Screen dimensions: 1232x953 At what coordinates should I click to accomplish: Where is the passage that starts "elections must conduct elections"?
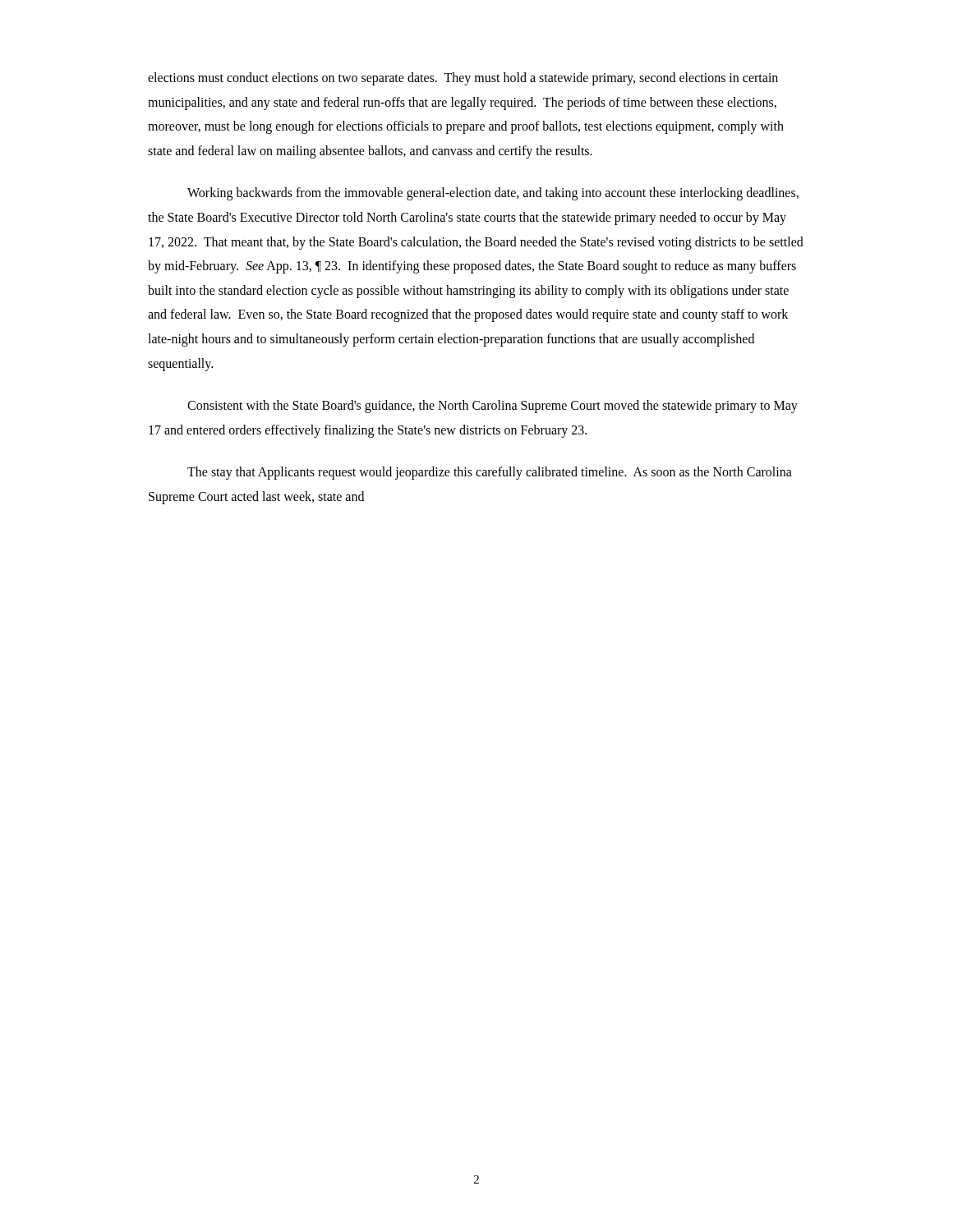466,114
